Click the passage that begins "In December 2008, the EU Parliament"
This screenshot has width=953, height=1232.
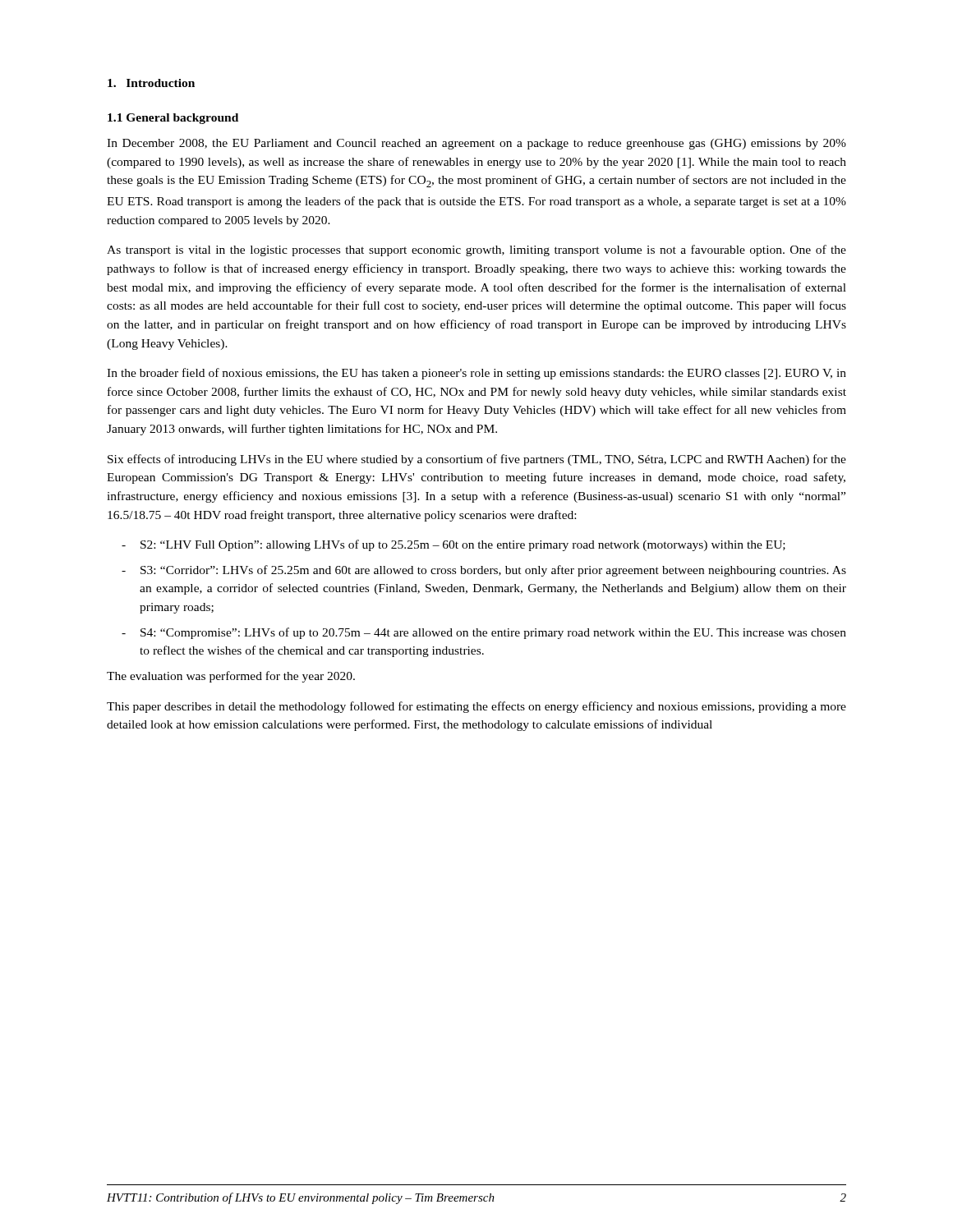[x=476, y=181]
